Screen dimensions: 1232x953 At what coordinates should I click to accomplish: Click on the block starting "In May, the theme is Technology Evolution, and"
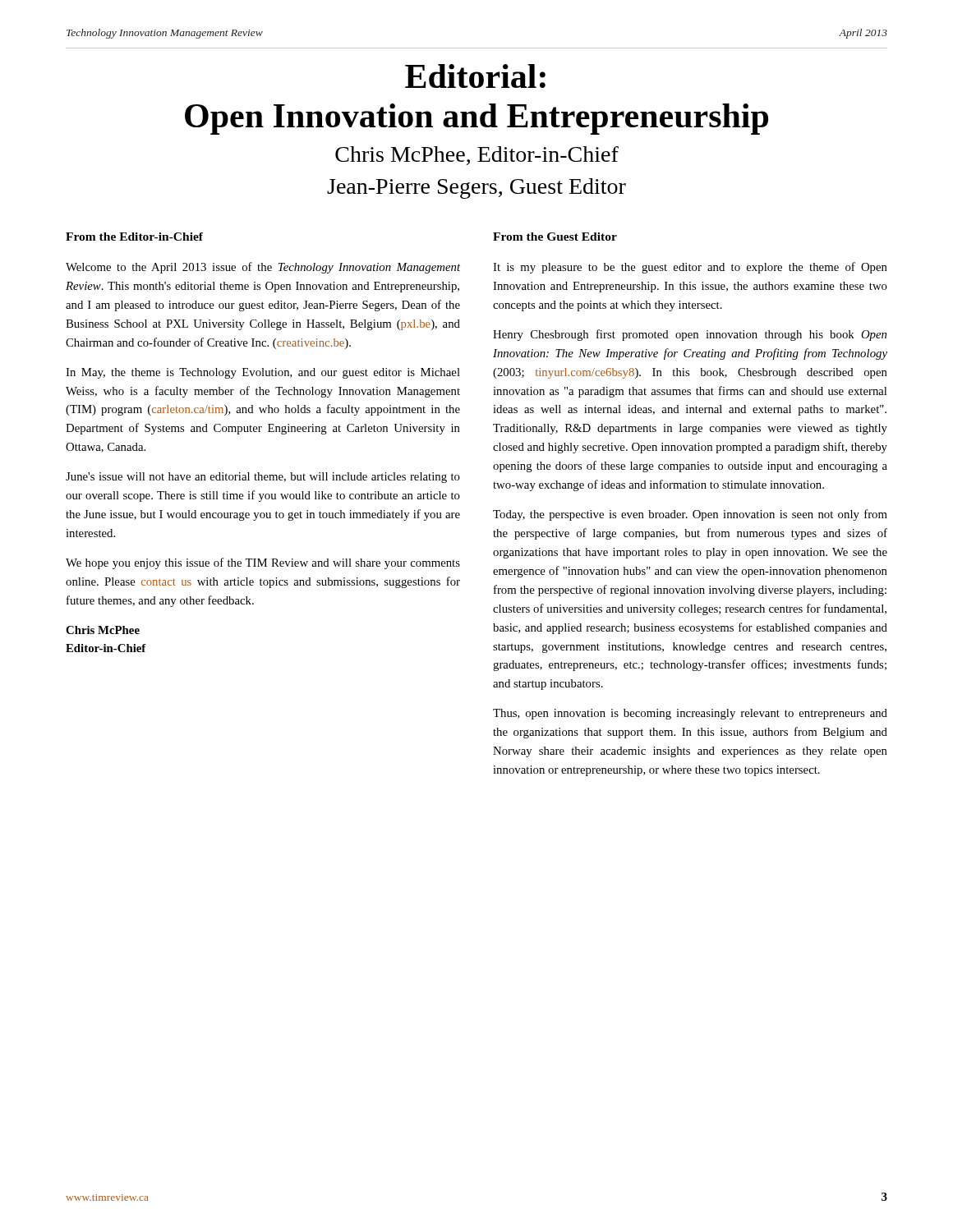(263, 410)
